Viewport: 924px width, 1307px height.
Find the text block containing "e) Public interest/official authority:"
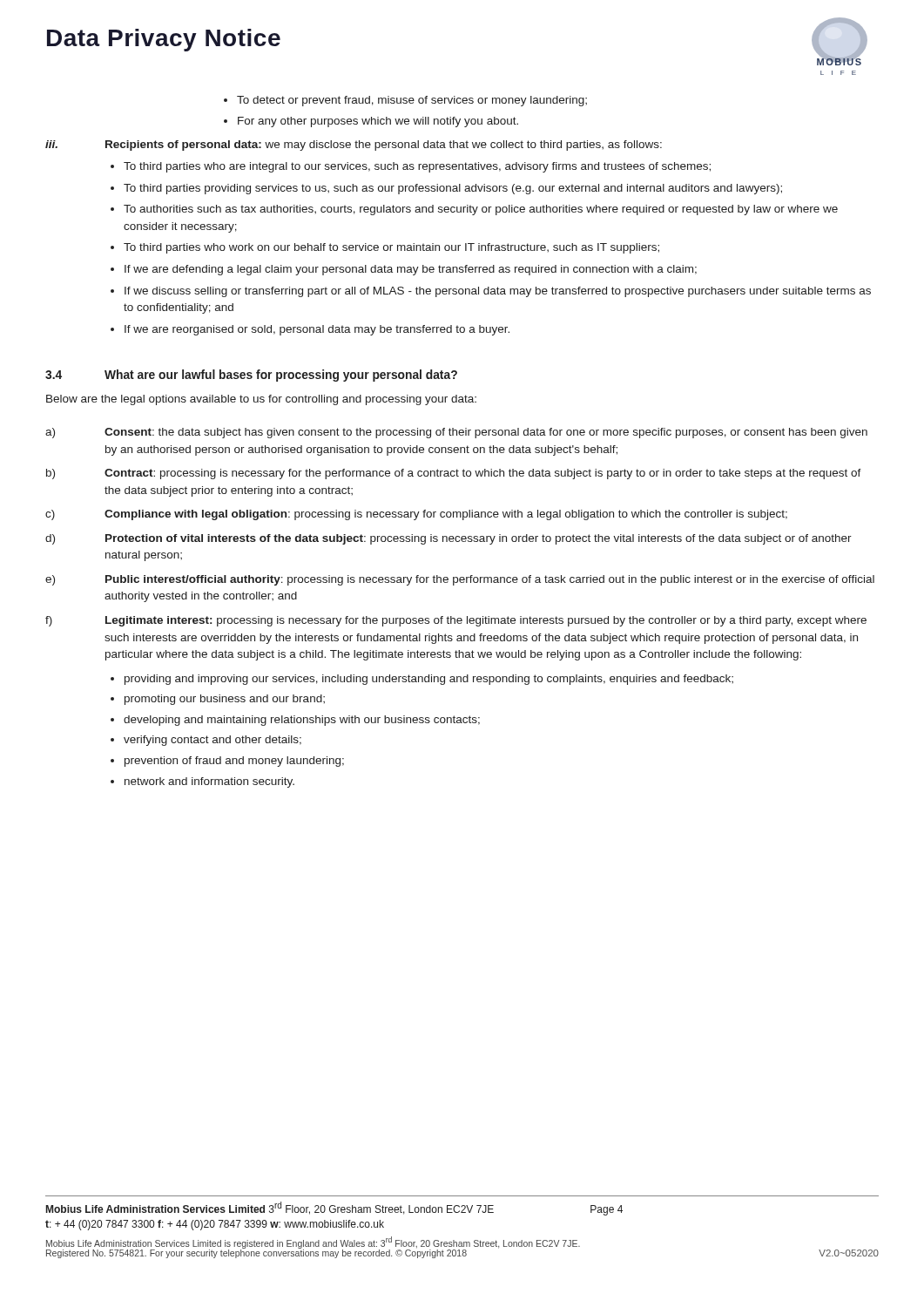click(x=462, y=588)
